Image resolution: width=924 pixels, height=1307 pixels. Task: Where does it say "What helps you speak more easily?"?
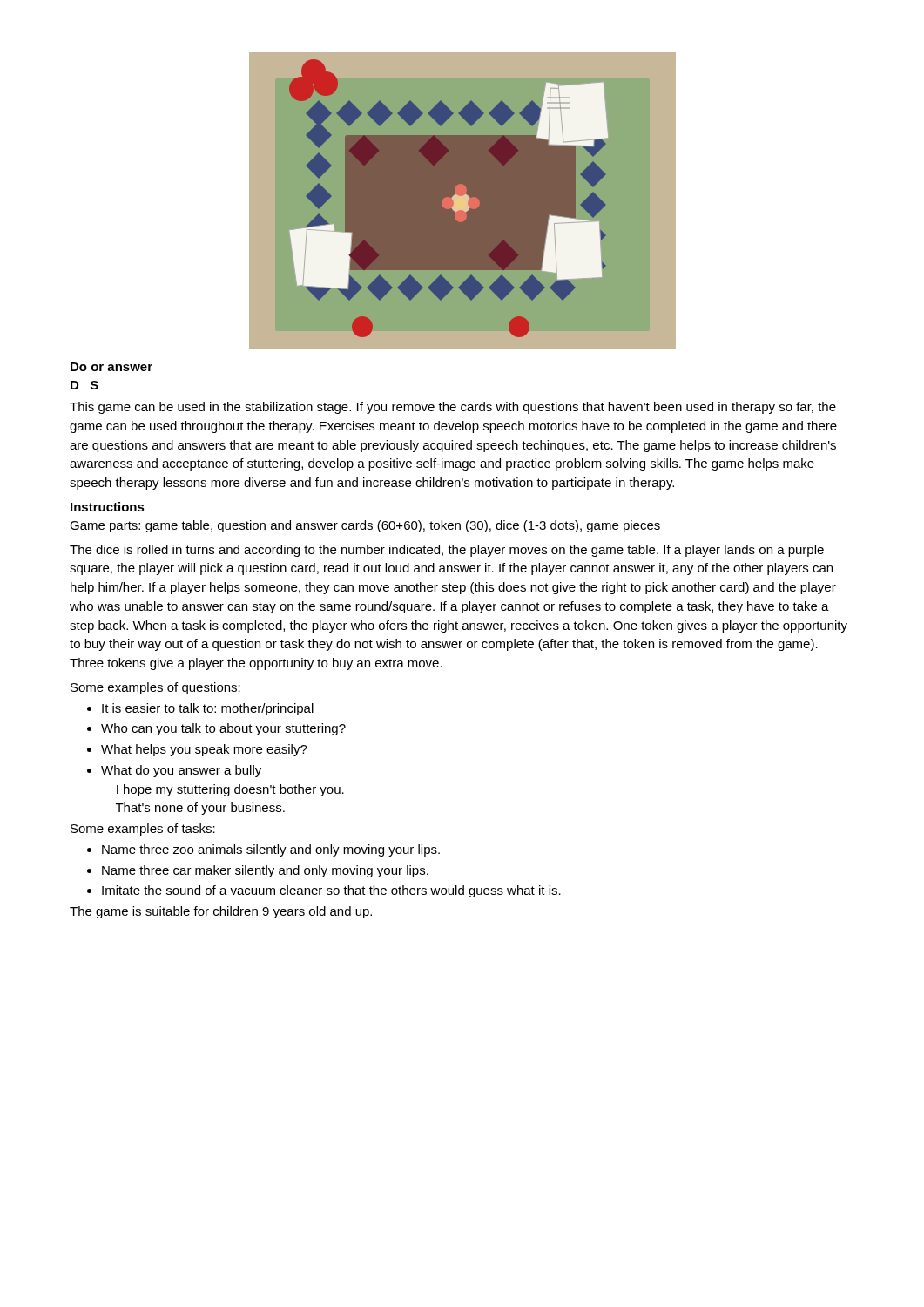tap(197, 750)
